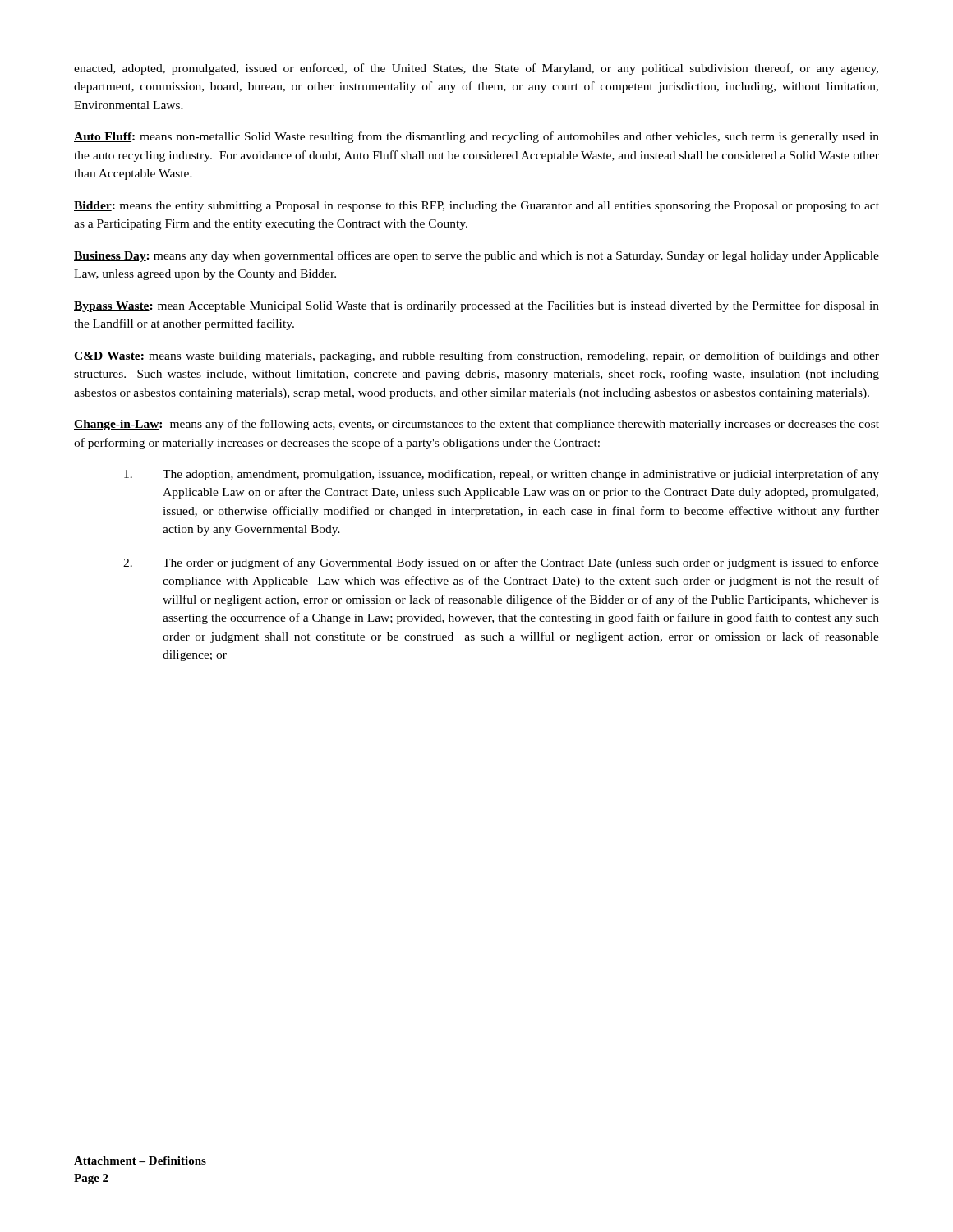
Task: Find the block on this page that starts "Change-in-Law: means any of the following acts, events,"
Action: (x=476, y=433)
